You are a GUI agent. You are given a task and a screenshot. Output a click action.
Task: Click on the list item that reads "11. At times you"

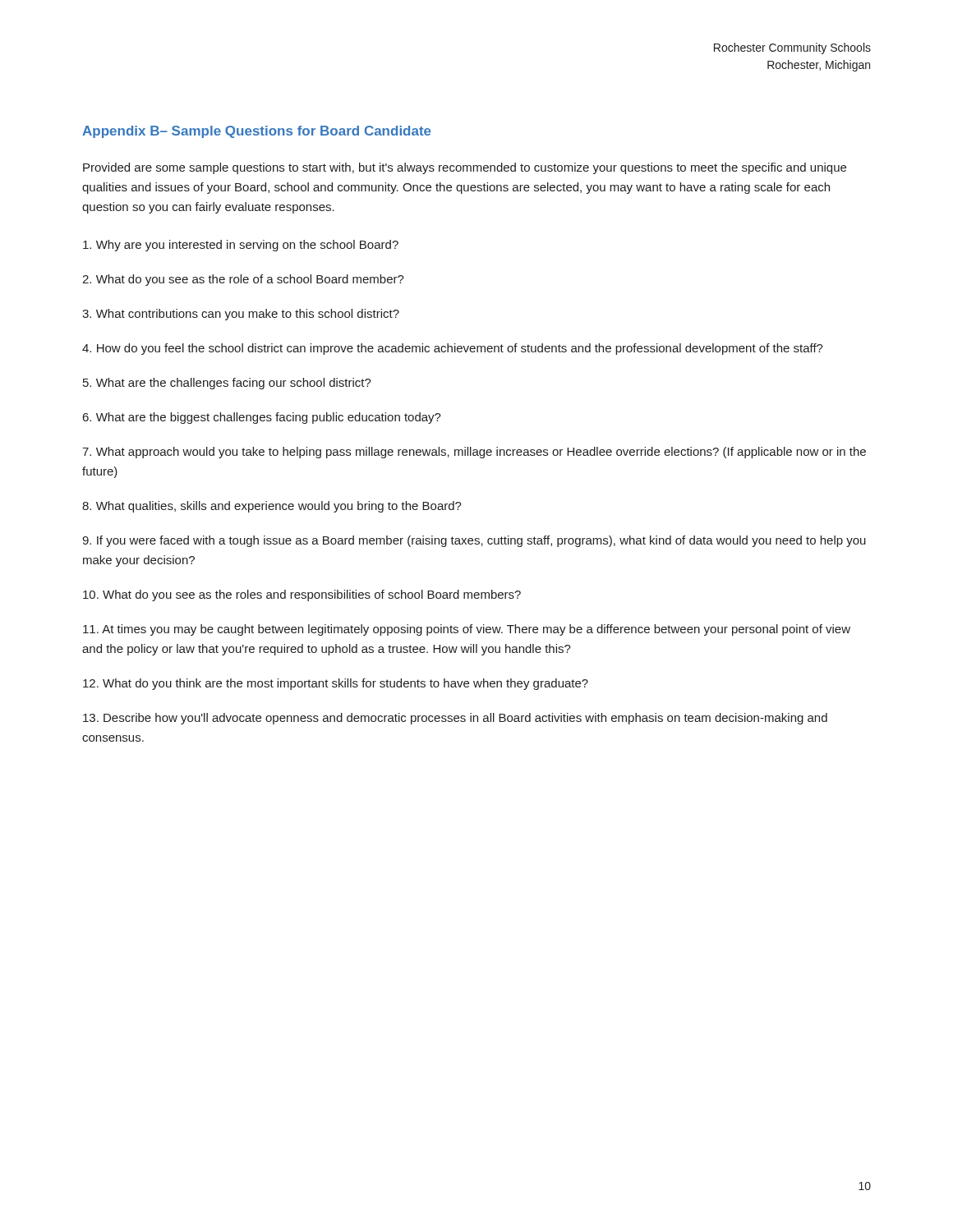pyautogui.click(x=466, y=639)
